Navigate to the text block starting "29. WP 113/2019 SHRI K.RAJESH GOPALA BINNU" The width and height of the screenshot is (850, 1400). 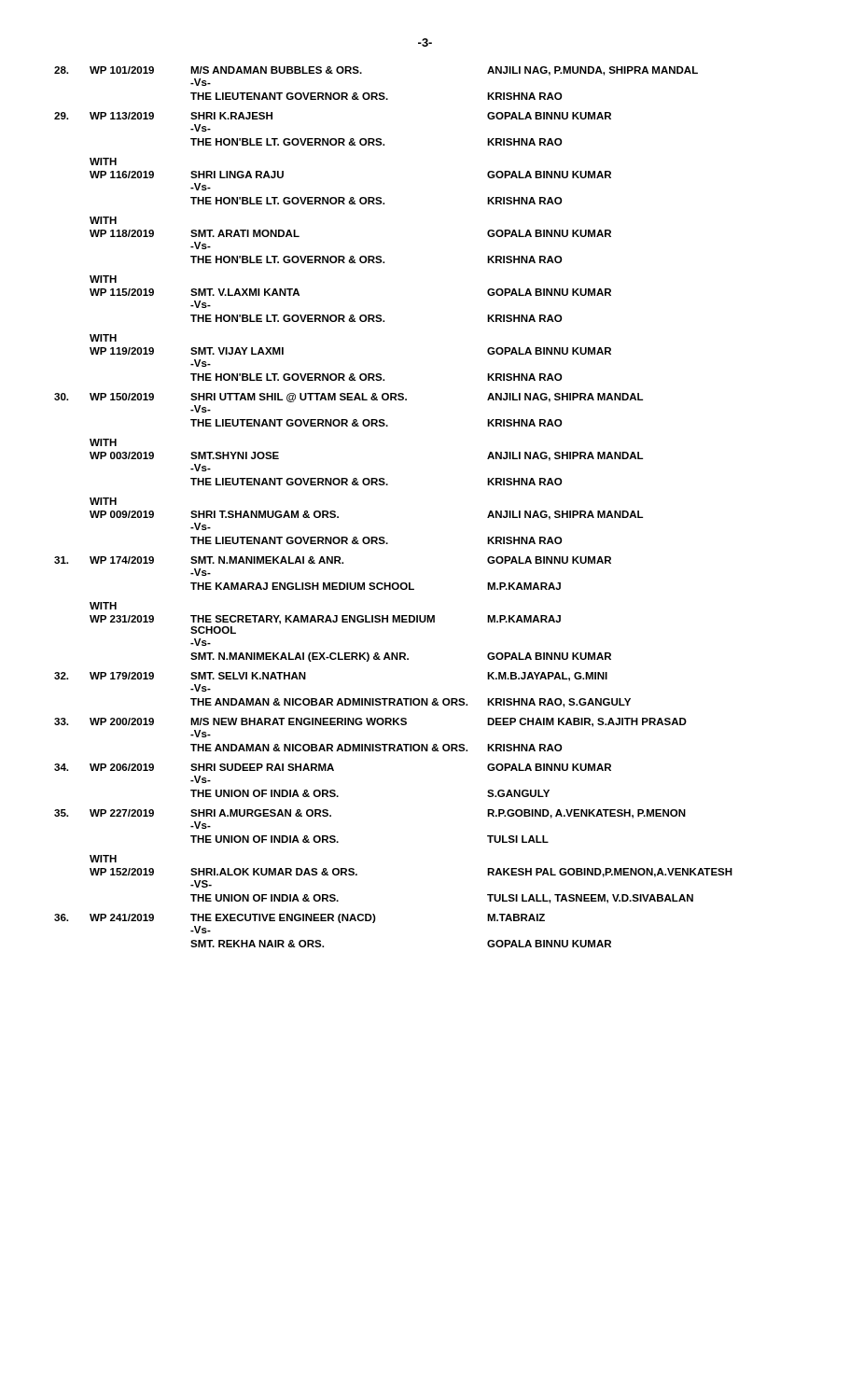[x=125, y=115]
